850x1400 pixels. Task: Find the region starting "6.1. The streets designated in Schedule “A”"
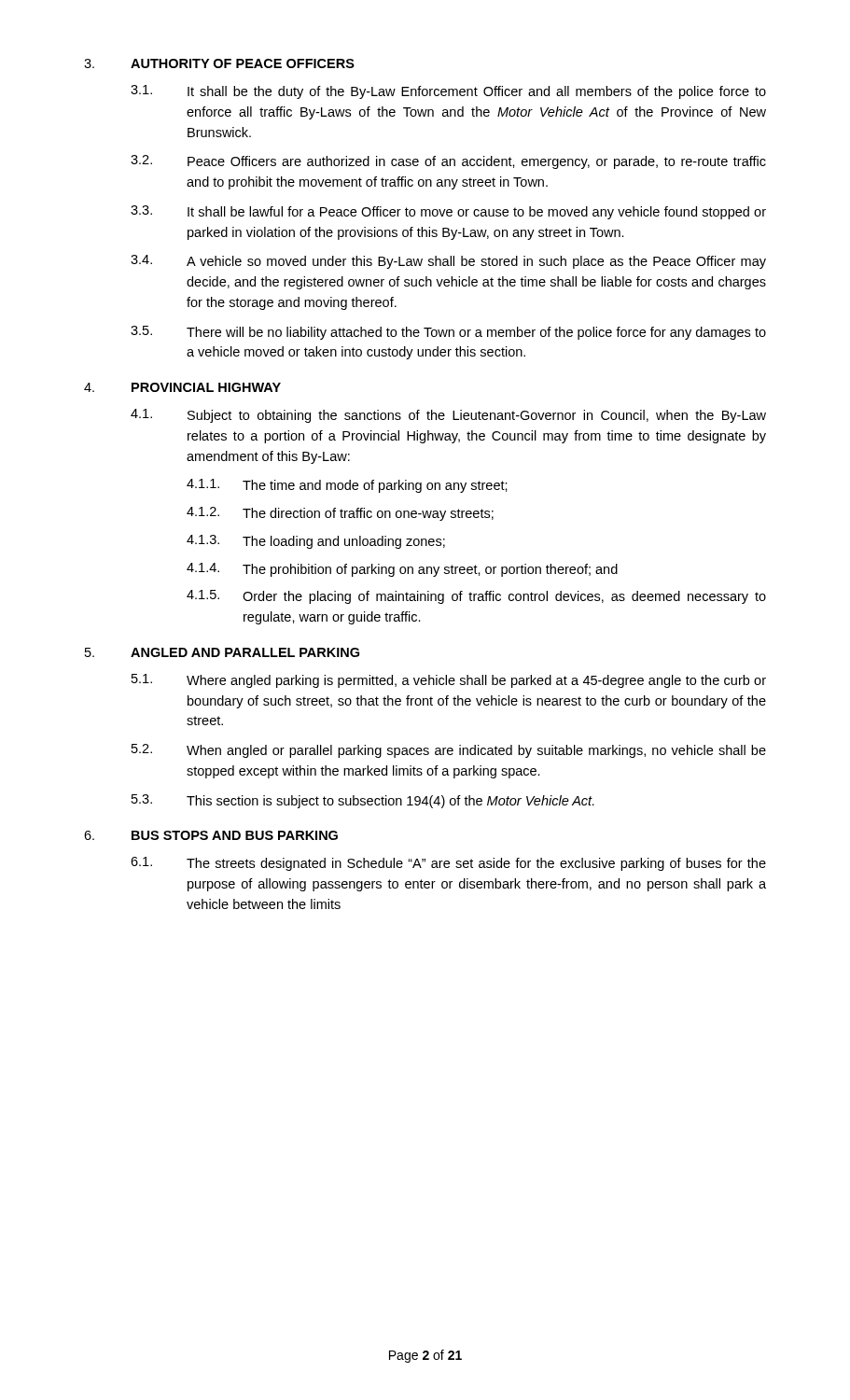[448, 885]
